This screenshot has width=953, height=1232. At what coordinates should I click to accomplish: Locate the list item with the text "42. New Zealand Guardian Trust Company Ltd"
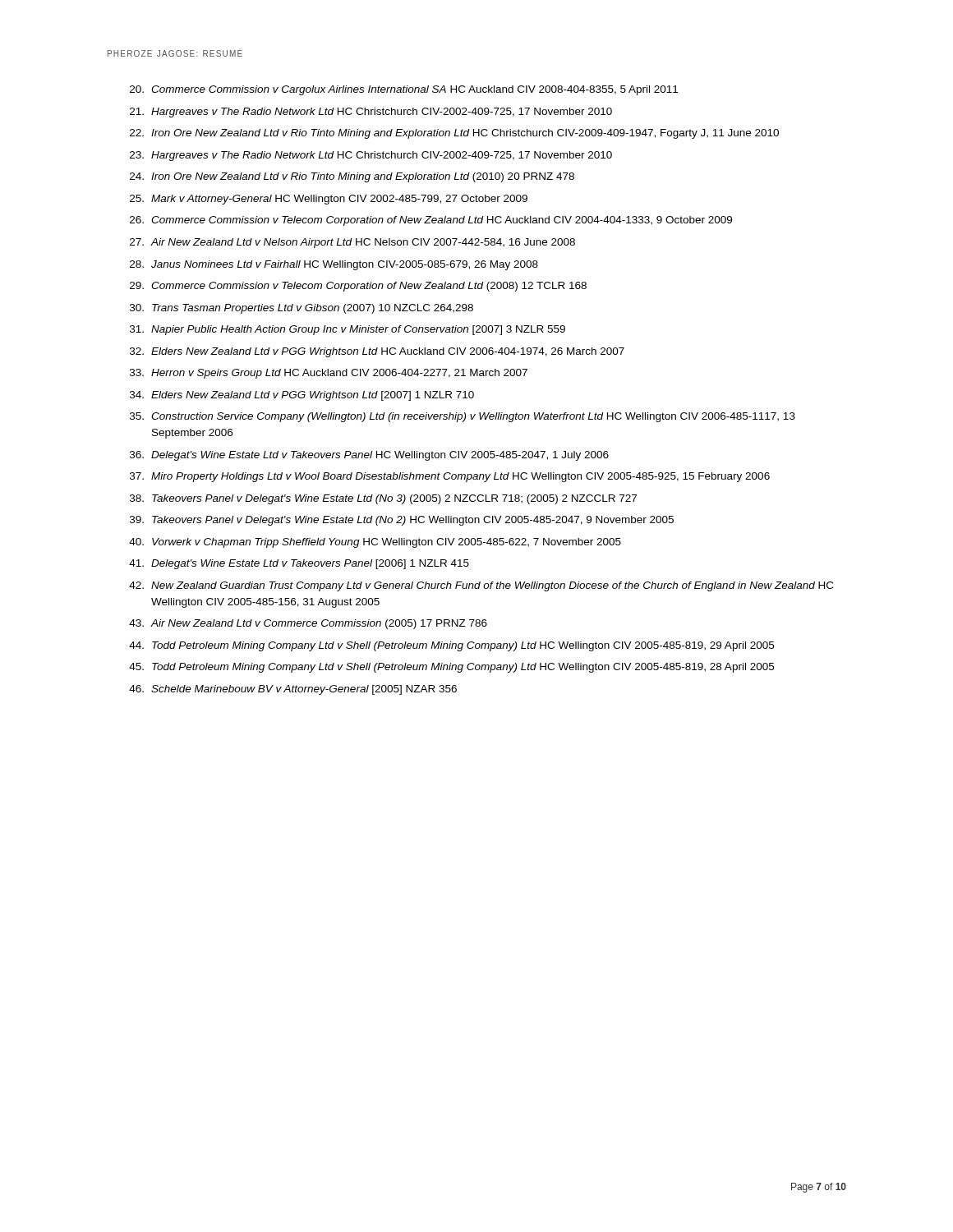(x=476, y=593)
